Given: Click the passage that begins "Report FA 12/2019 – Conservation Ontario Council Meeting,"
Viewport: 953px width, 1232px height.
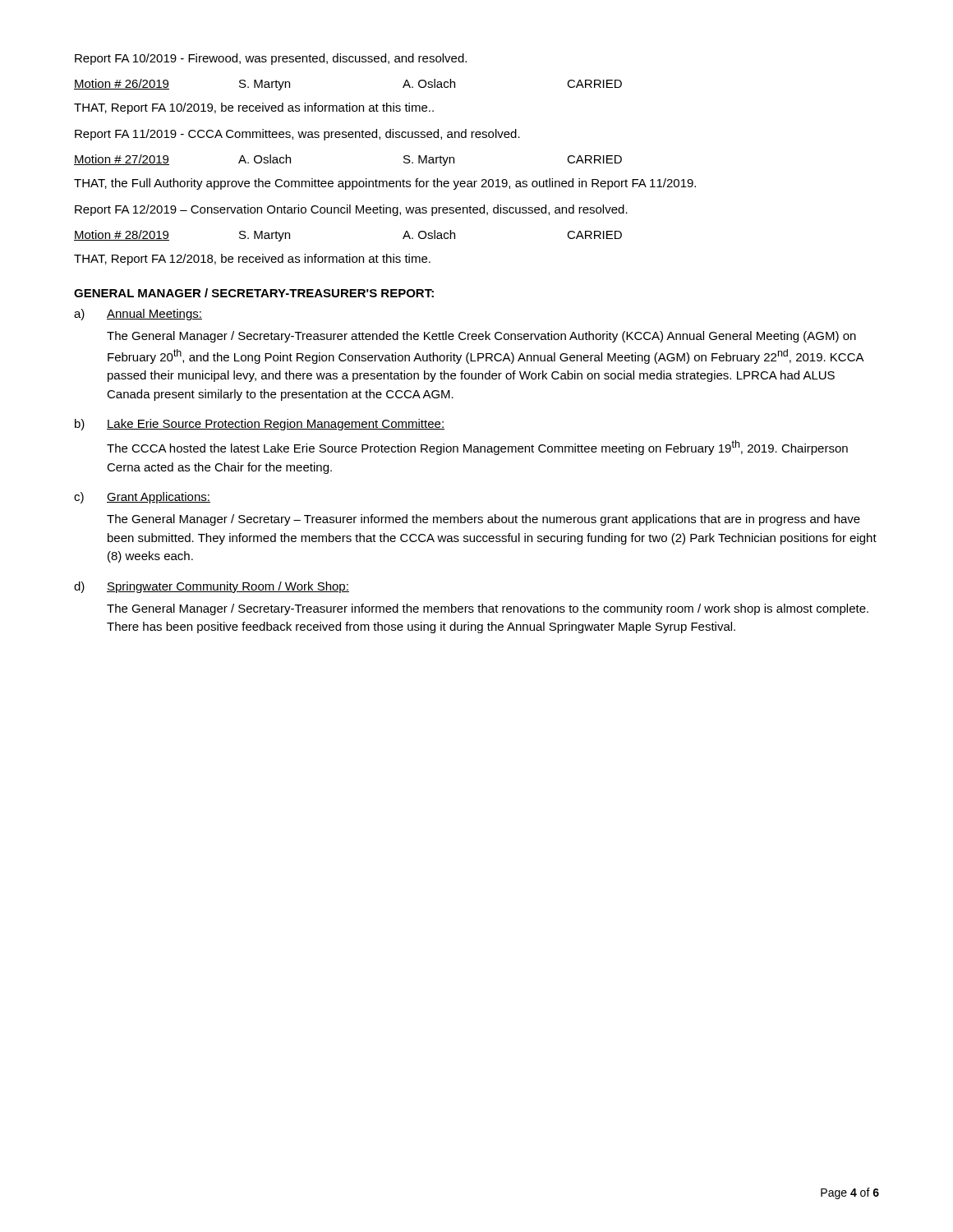Looking at the screenshot, I should 351,209.
